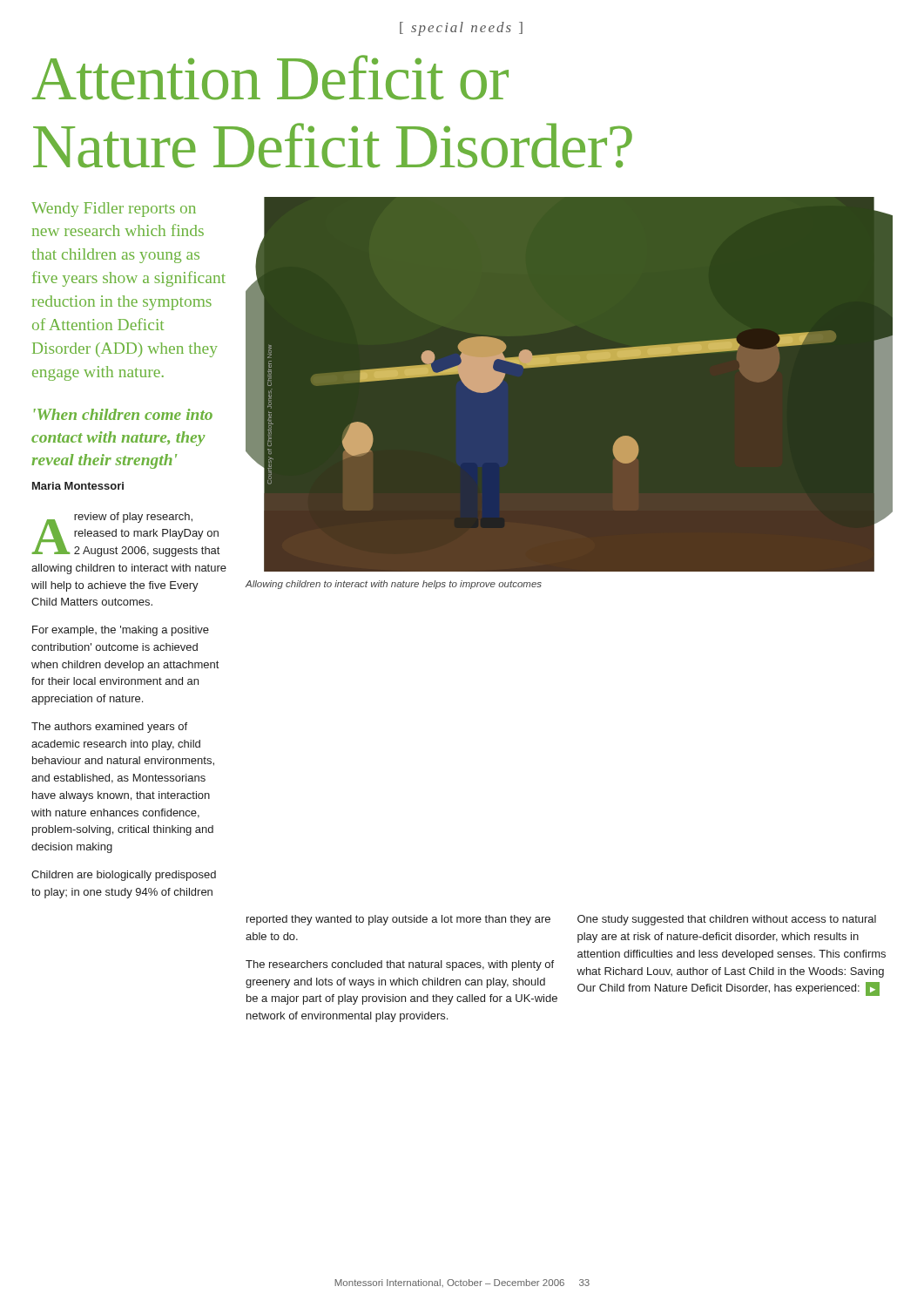Where is the passage that starts "'When children come into contact"?
The width and height of the screenshot is (924, 1307).
(122, 437)
